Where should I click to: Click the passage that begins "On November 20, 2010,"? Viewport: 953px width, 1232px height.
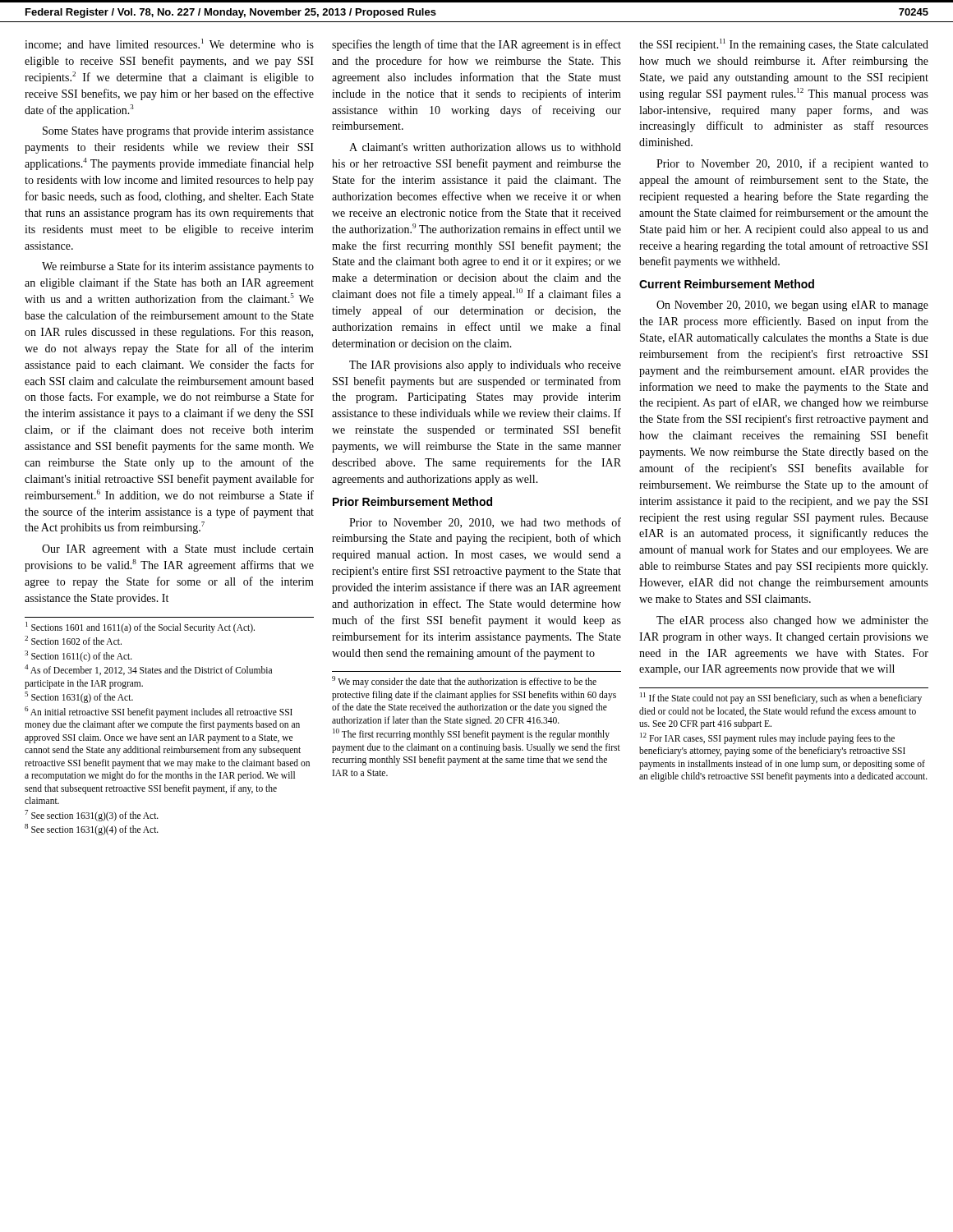[x=784, y=488]
